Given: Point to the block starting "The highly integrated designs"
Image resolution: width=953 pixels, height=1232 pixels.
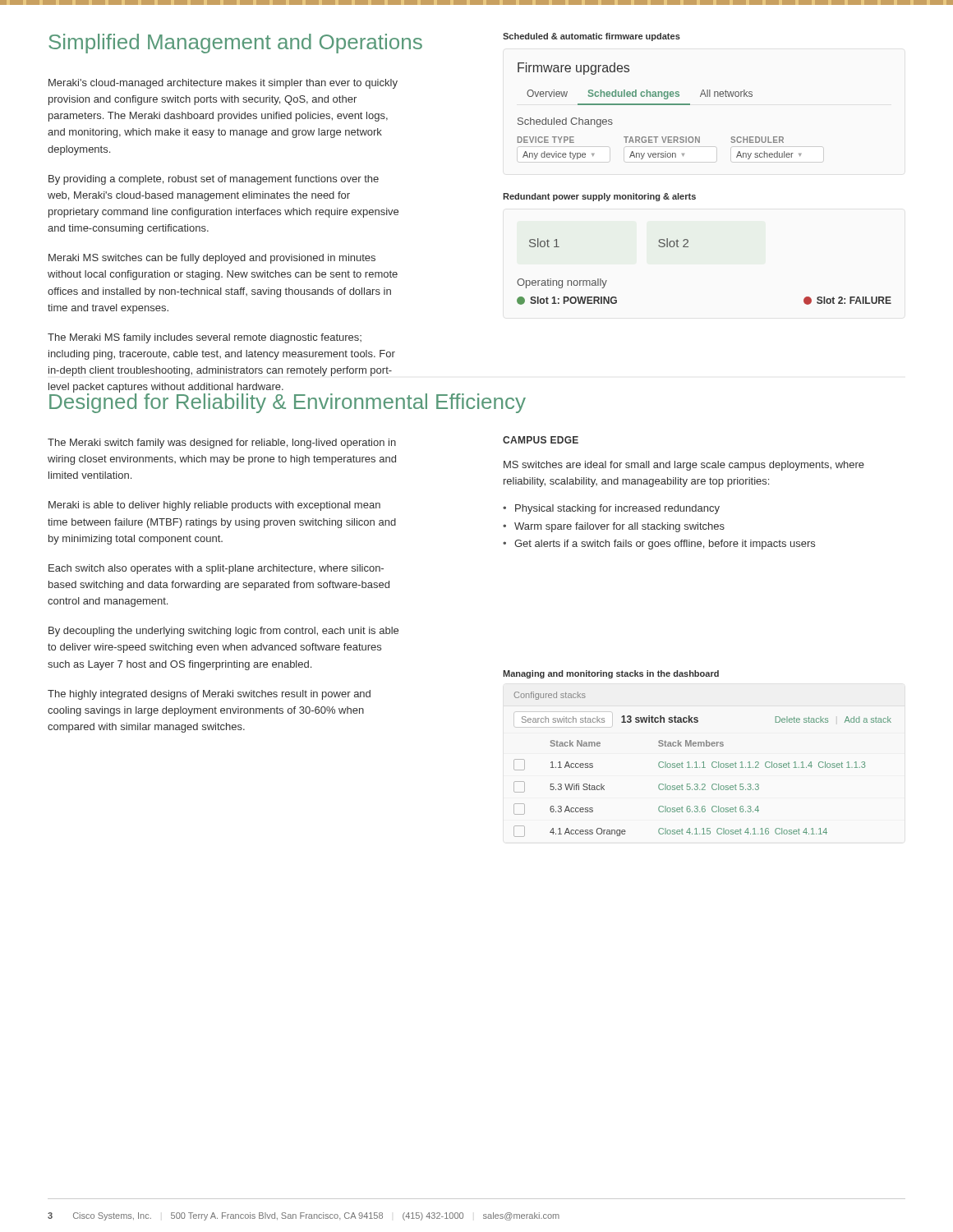Looking at the screenshot, I should pos(224,710).
